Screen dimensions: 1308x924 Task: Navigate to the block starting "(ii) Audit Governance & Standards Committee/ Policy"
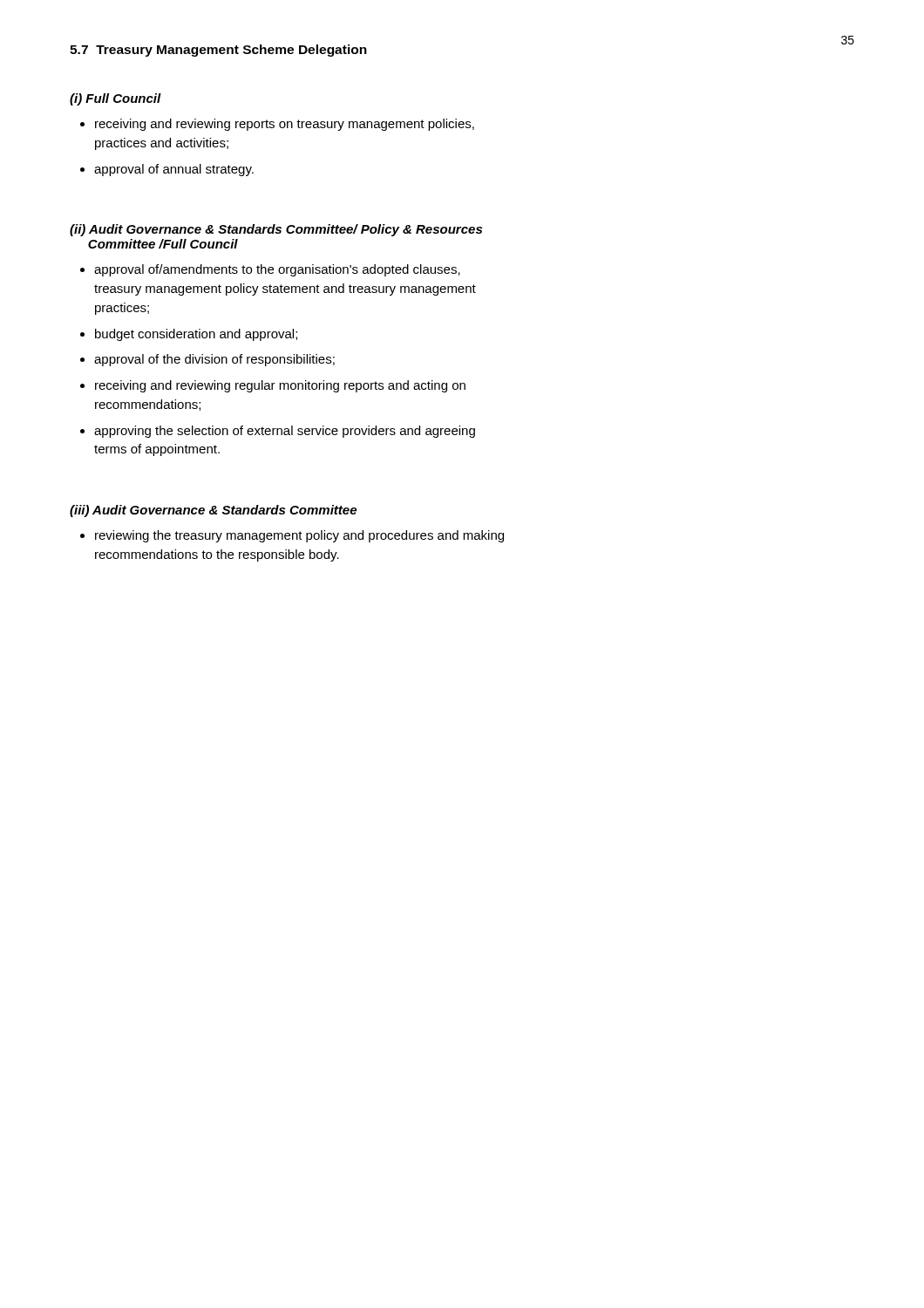pos(276,237)
